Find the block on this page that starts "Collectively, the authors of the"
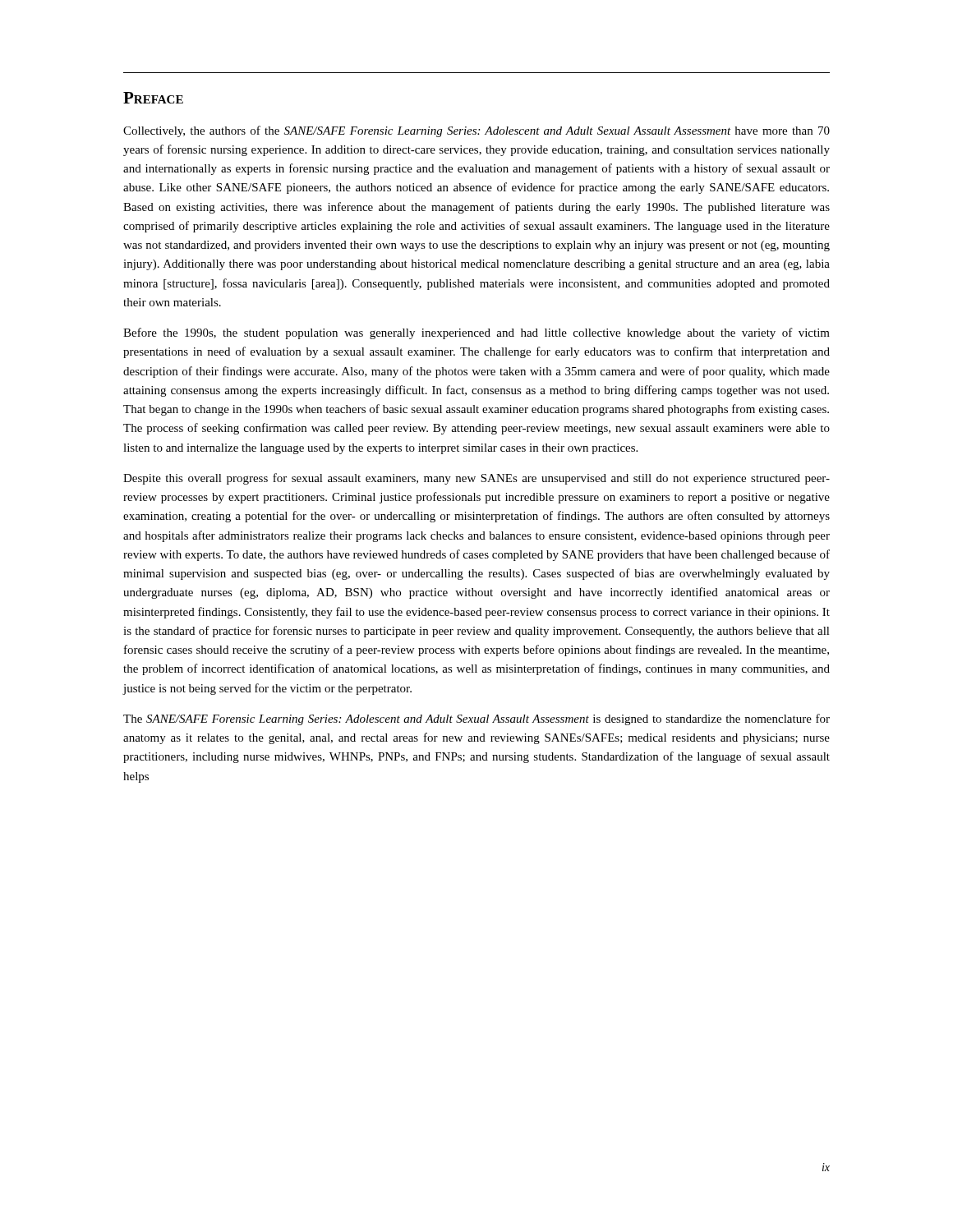 click(x=476, y=216)
